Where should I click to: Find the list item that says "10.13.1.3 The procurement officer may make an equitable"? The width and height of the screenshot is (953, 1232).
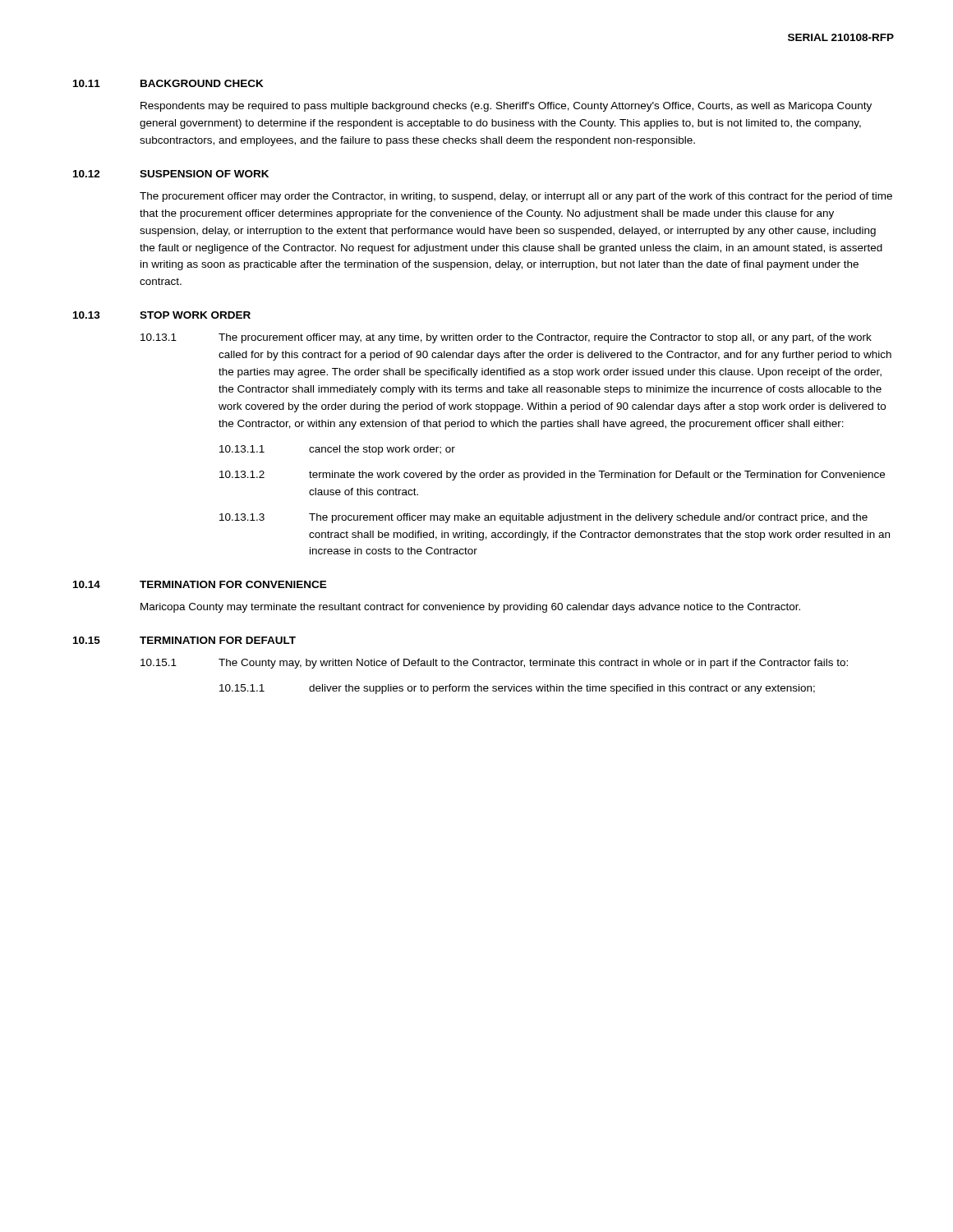[556, 535]
